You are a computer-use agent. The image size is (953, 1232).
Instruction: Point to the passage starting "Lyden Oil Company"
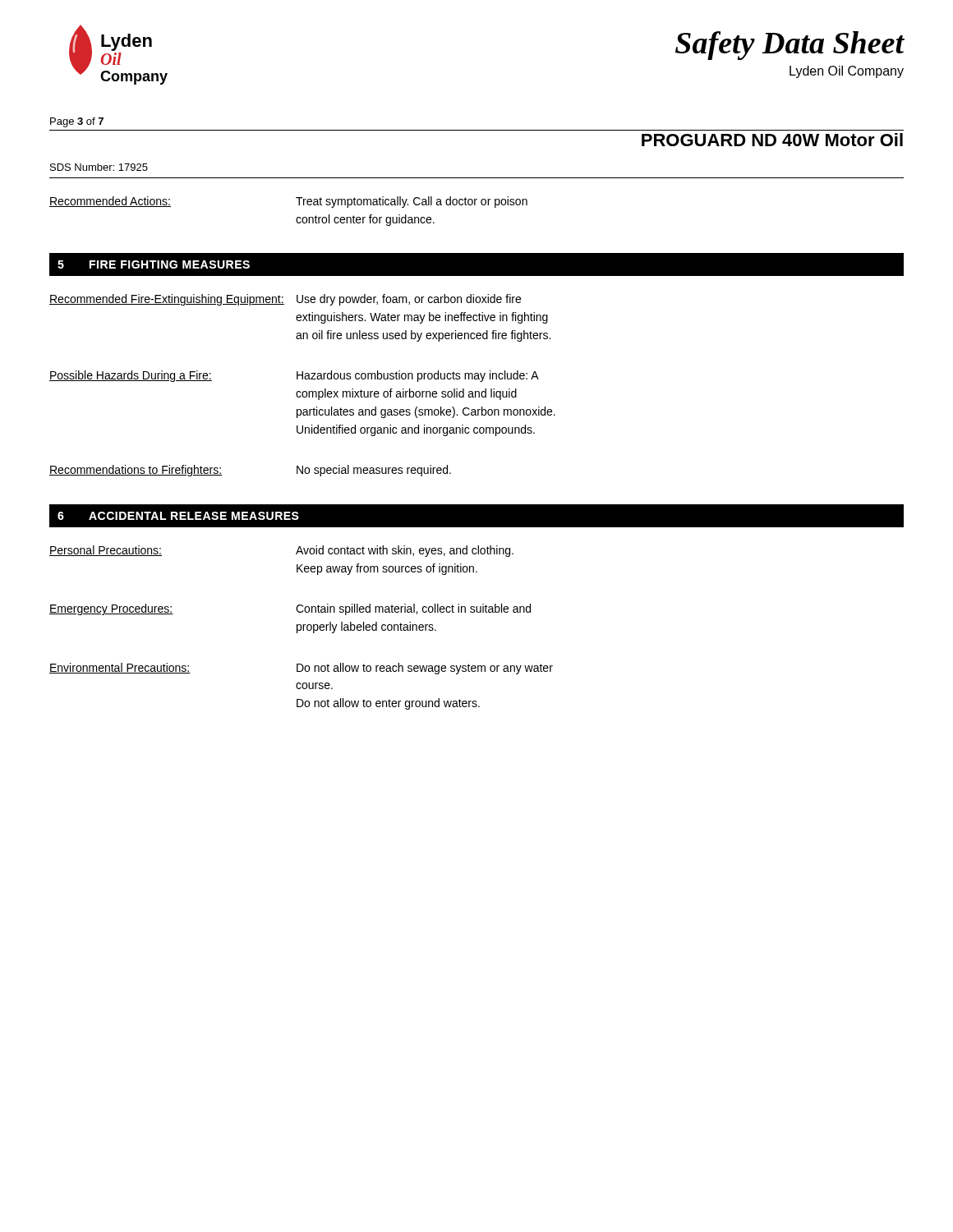[x=846, y=71]
